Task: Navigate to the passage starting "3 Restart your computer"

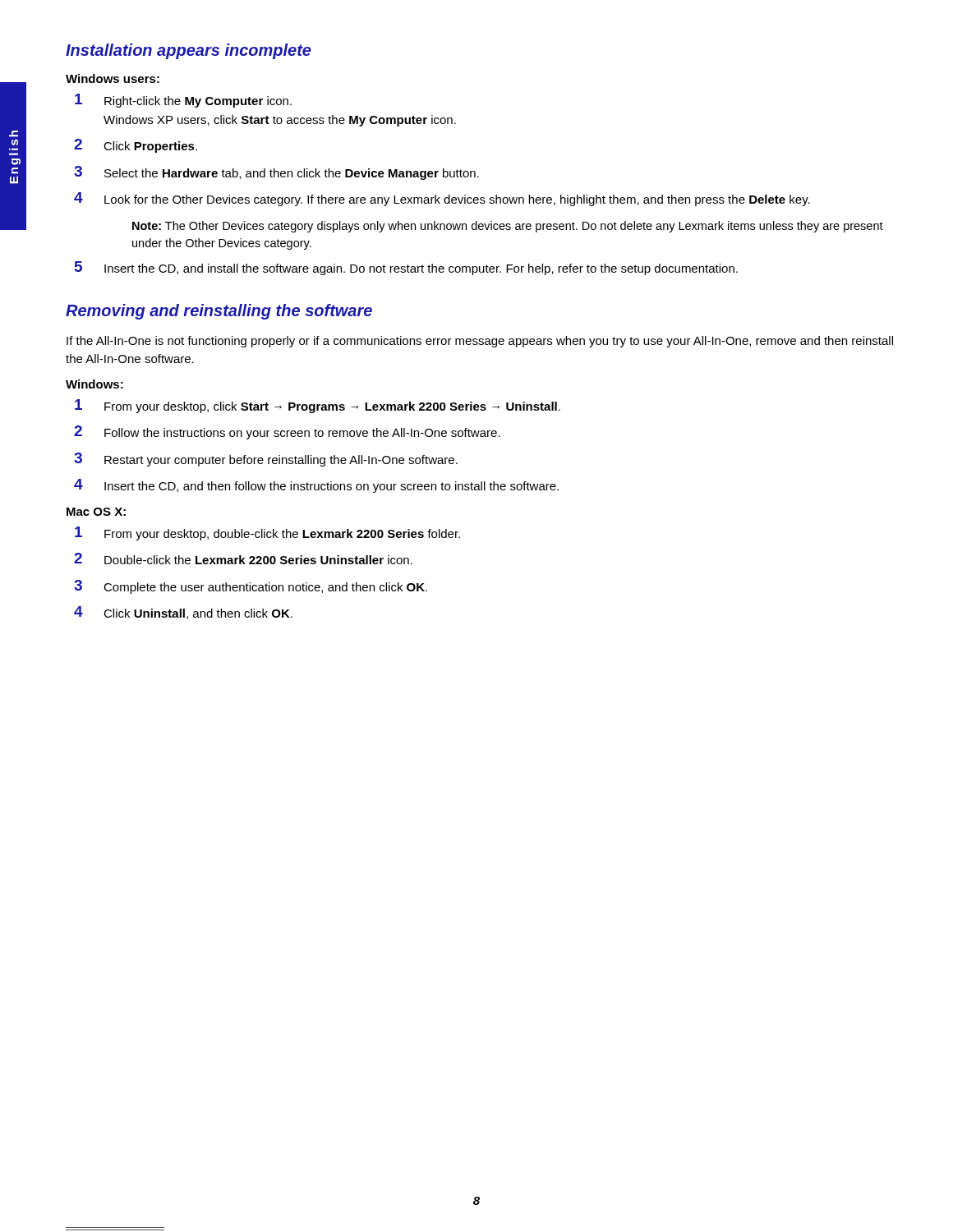Action: 266,460
